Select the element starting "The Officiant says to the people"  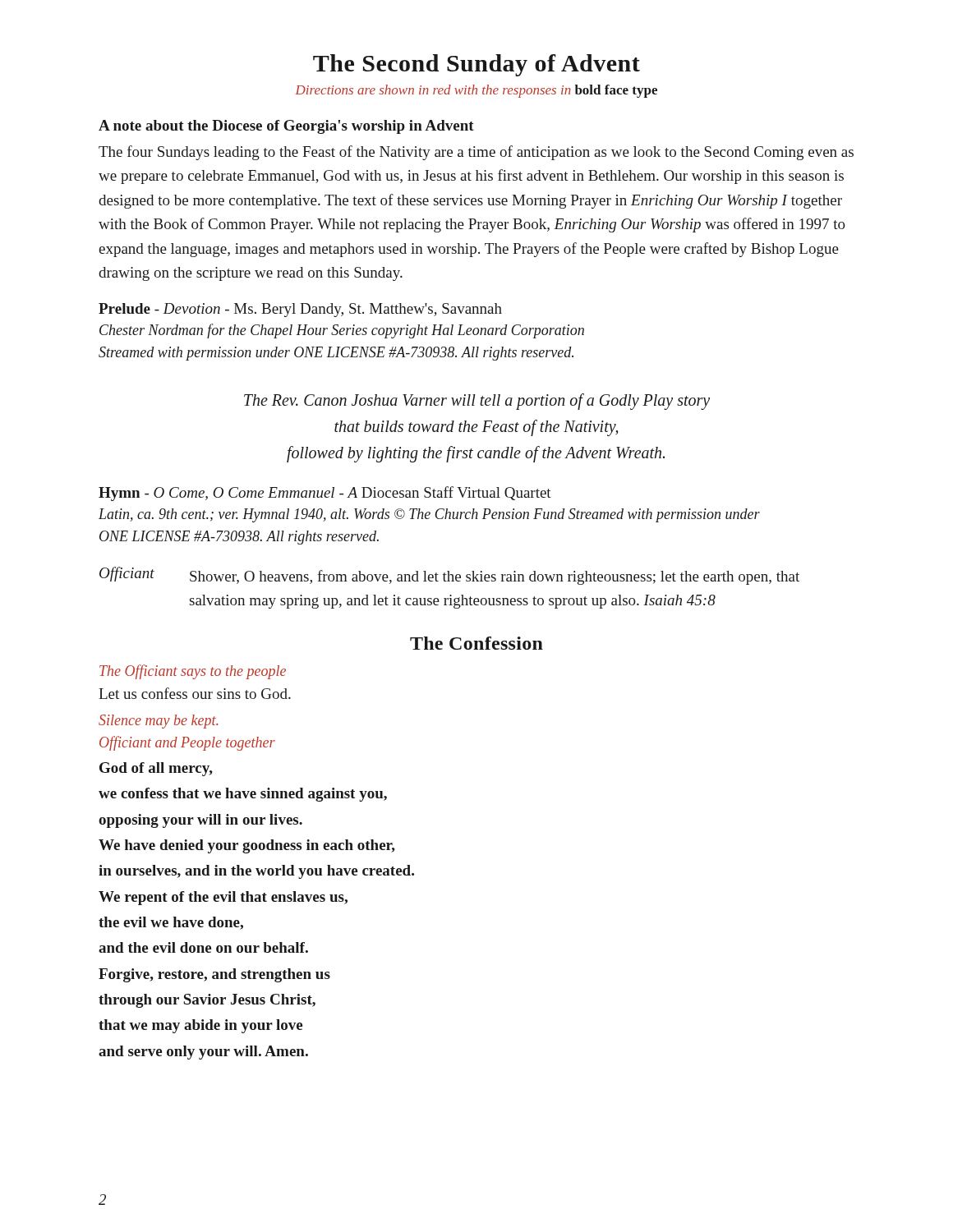point(193,672)
